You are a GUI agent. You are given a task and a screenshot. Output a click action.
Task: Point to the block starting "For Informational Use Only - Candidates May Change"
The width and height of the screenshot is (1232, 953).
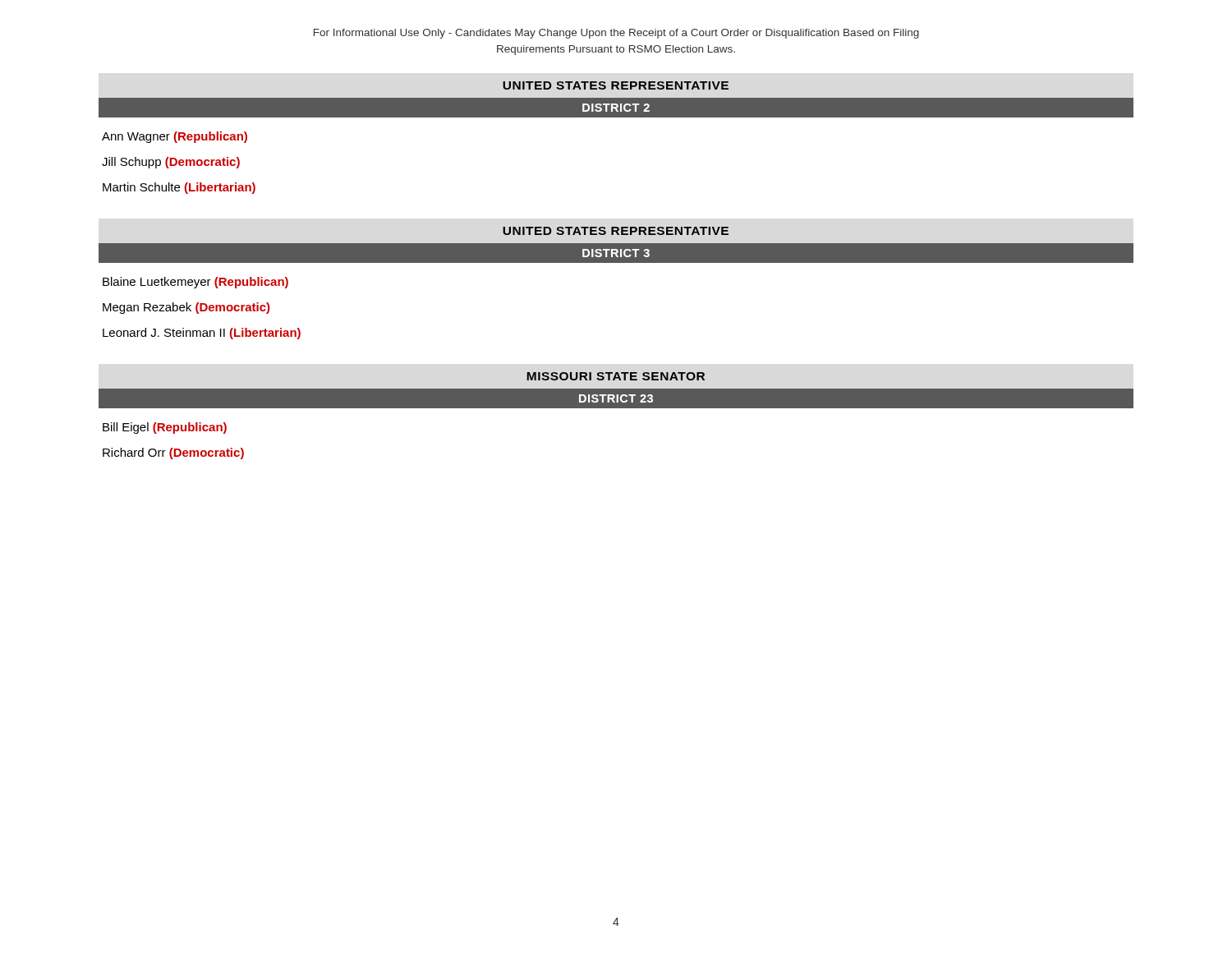616,41
